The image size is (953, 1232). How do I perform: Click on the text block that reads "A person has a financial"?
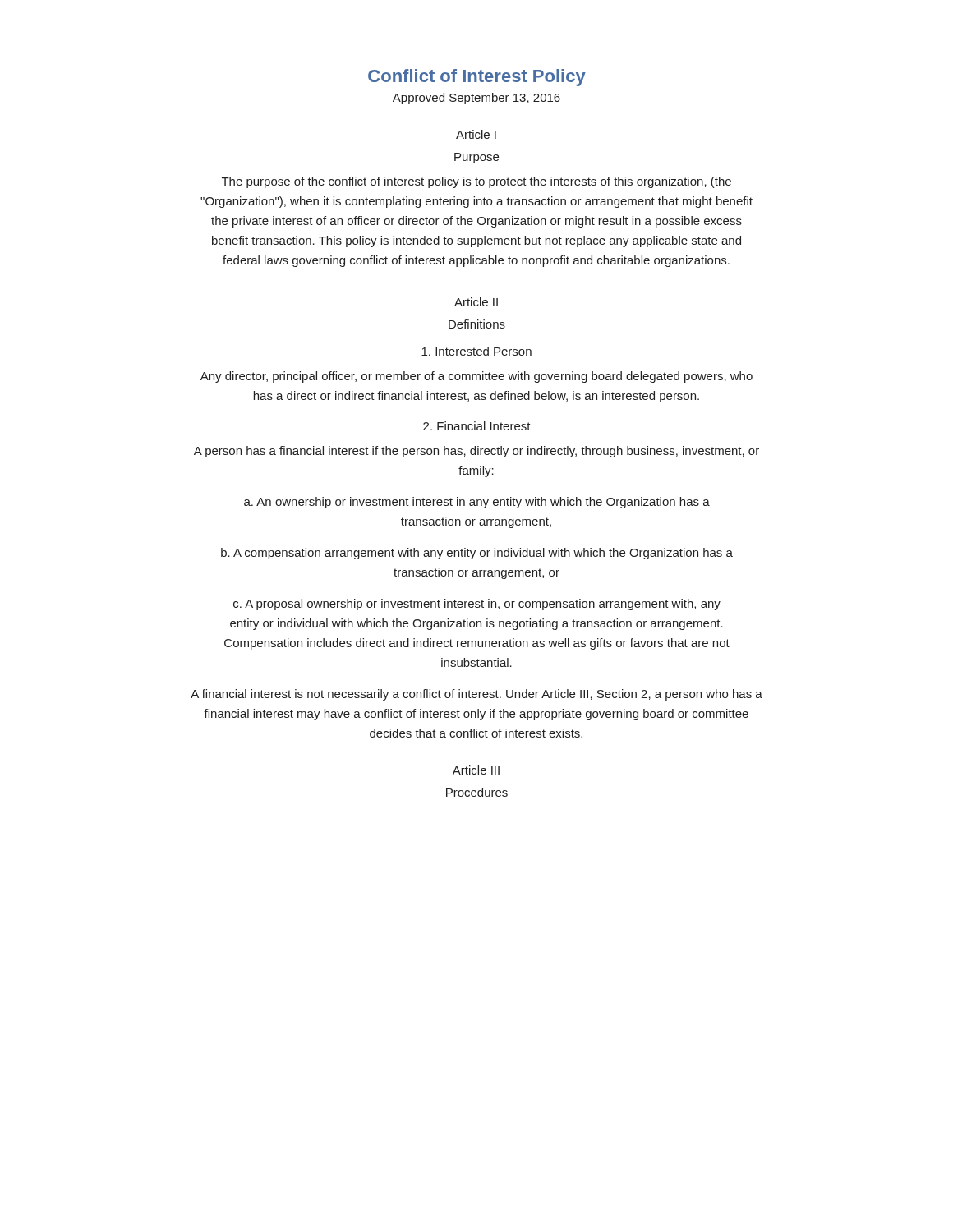tap(476, 460)
